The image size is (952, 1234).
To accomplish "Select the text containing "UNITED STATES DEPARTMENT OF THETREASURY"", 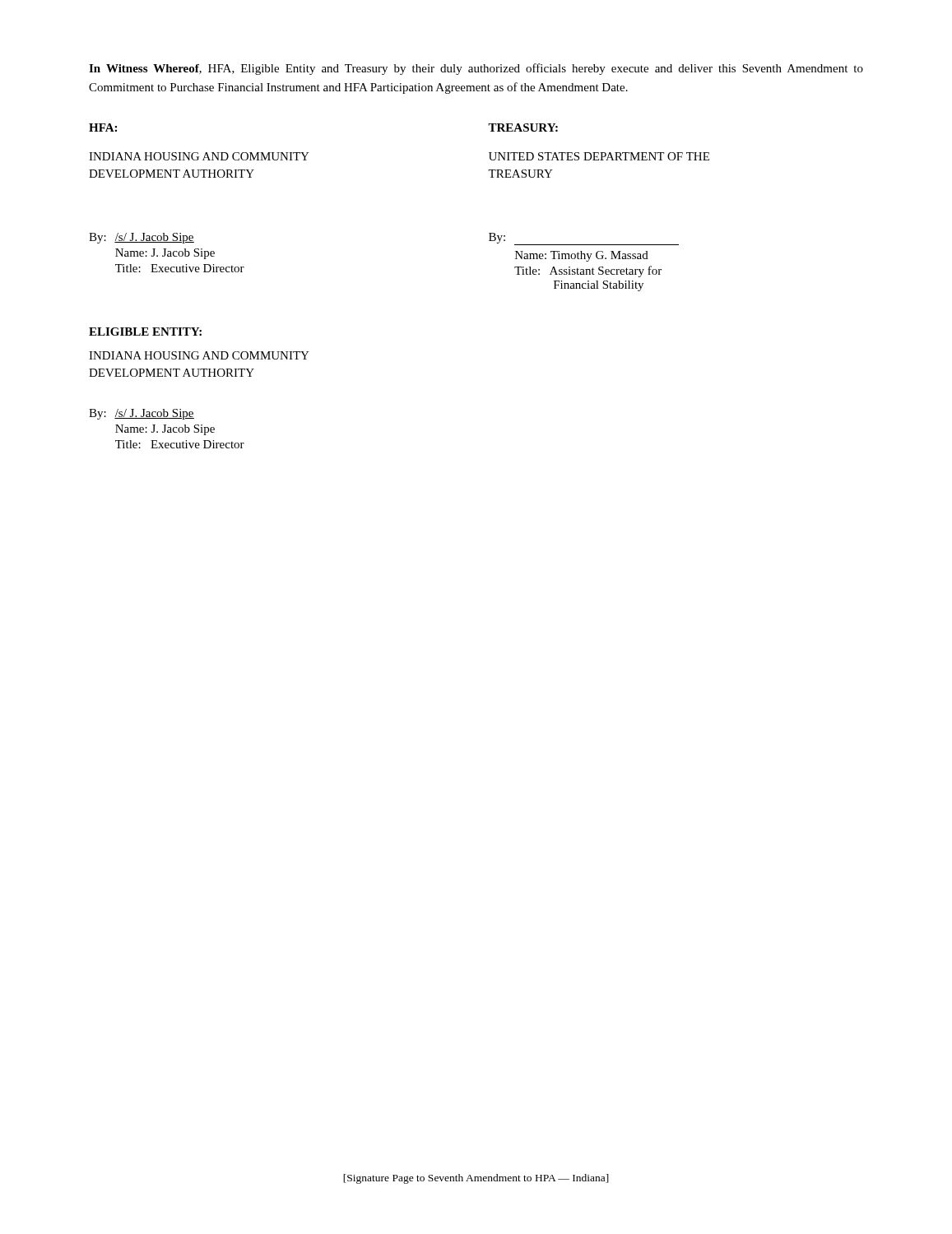I will (599, 165).
